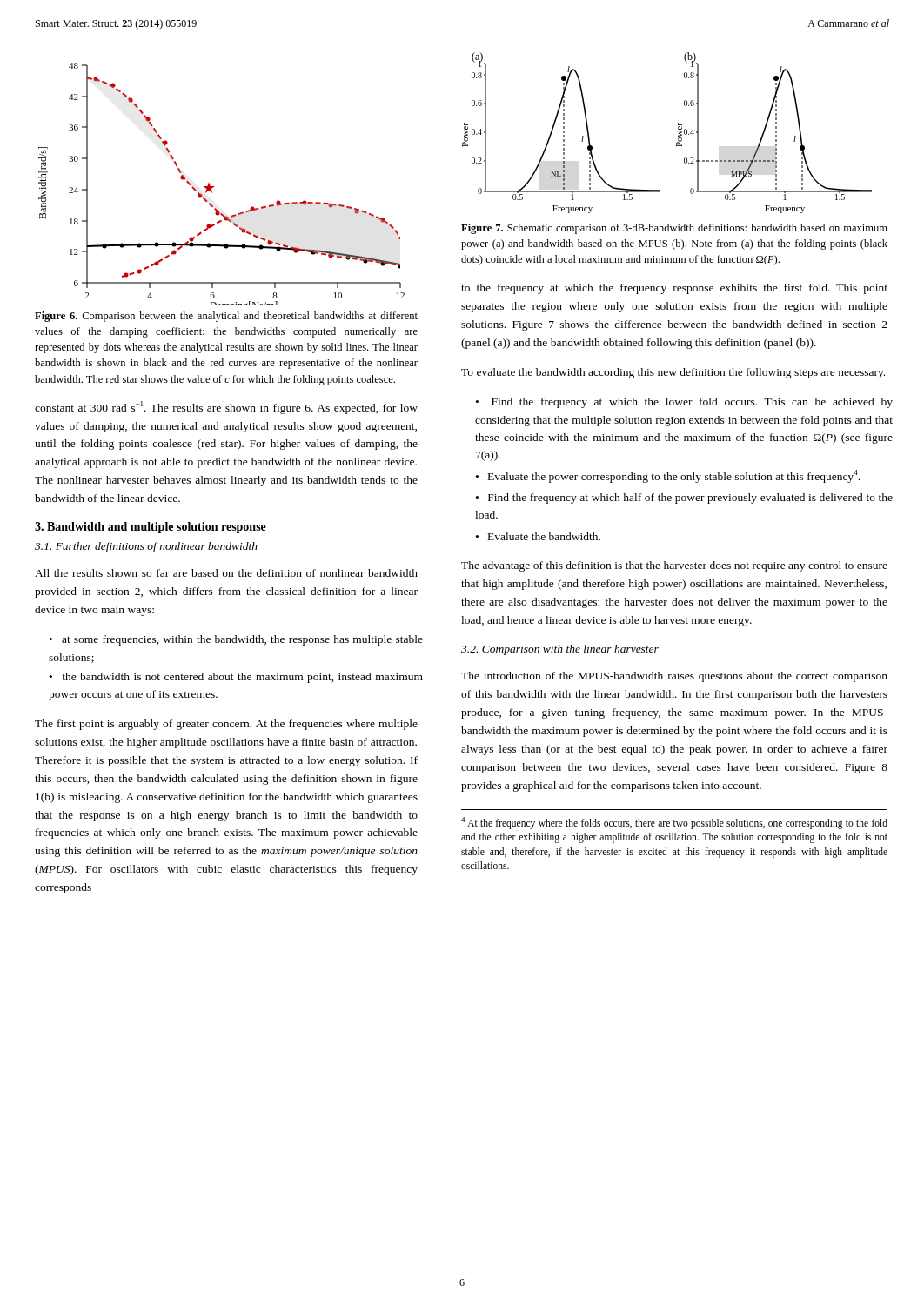Locate the block of text that opens with "constant at 300 rad s−1. The"

click(x=226, y=453)
